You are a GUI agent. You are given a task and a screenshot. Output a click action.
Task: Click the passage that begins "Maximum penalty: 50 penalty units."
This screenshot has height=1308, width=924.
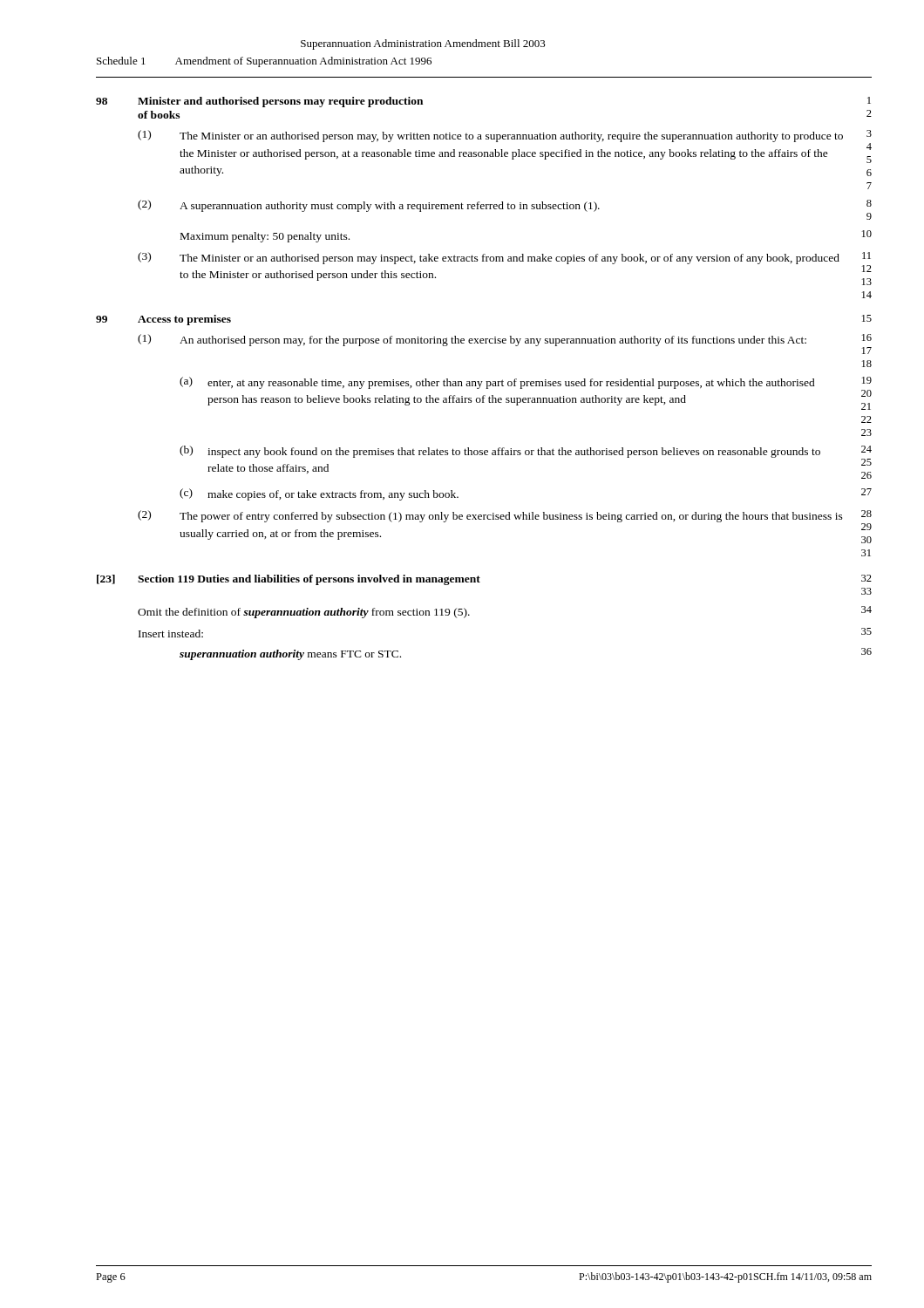tap(267, 236)
